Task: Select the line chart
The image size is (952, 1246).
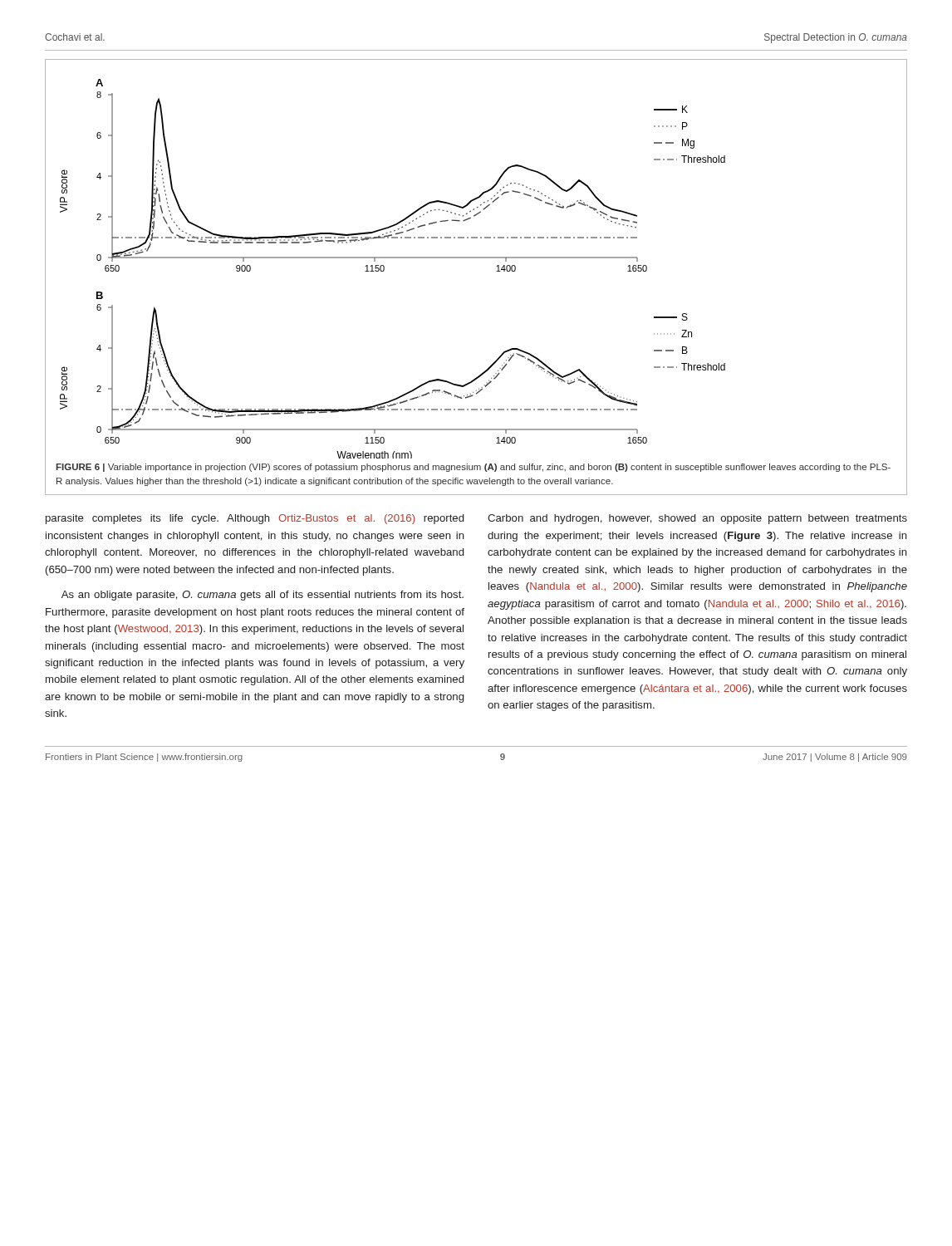Action: tap(476, 277)
